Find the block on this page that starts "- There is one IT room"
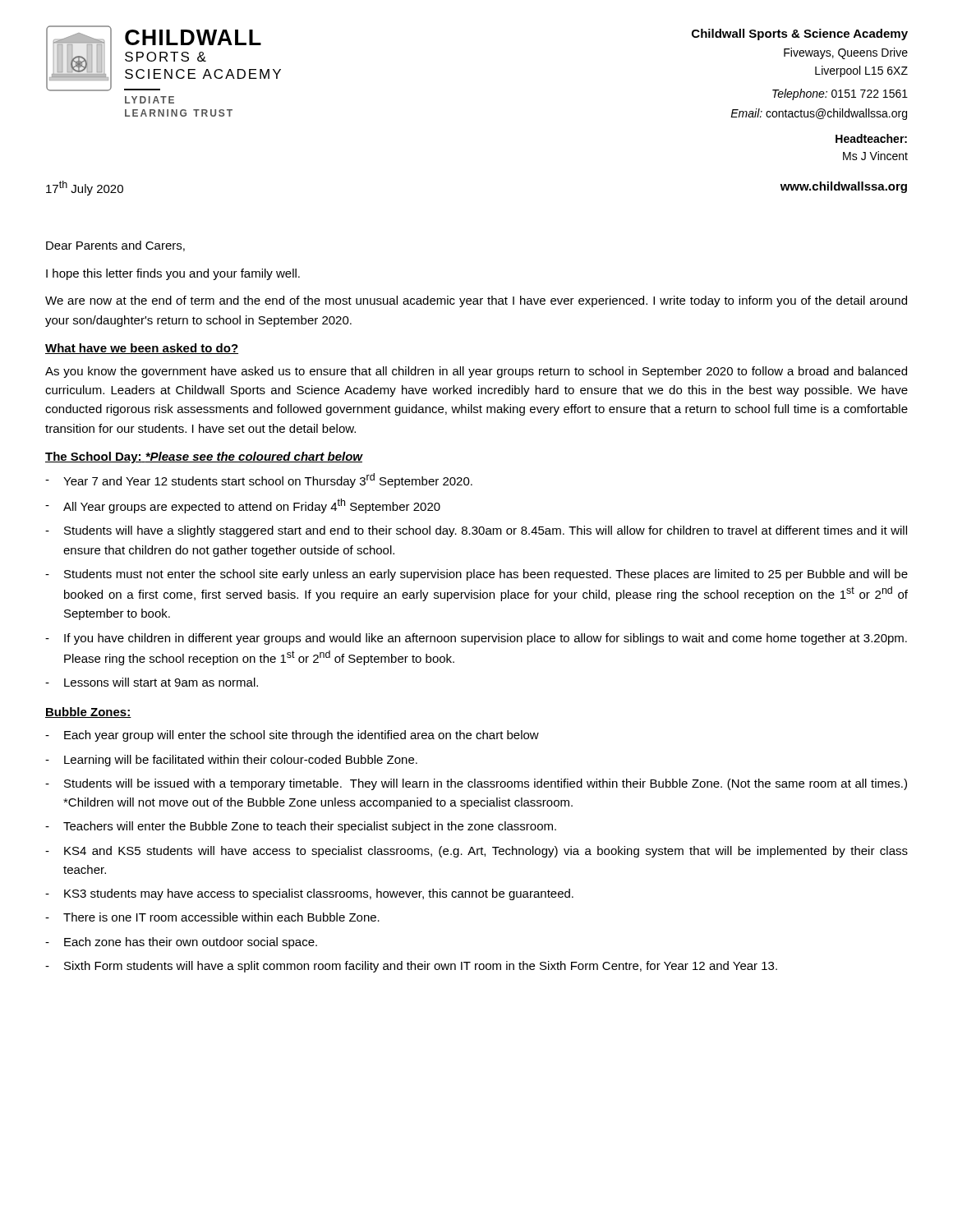The width and height of the screenshot is (953, 1232). pyautogui.click(x=212, y=917)
